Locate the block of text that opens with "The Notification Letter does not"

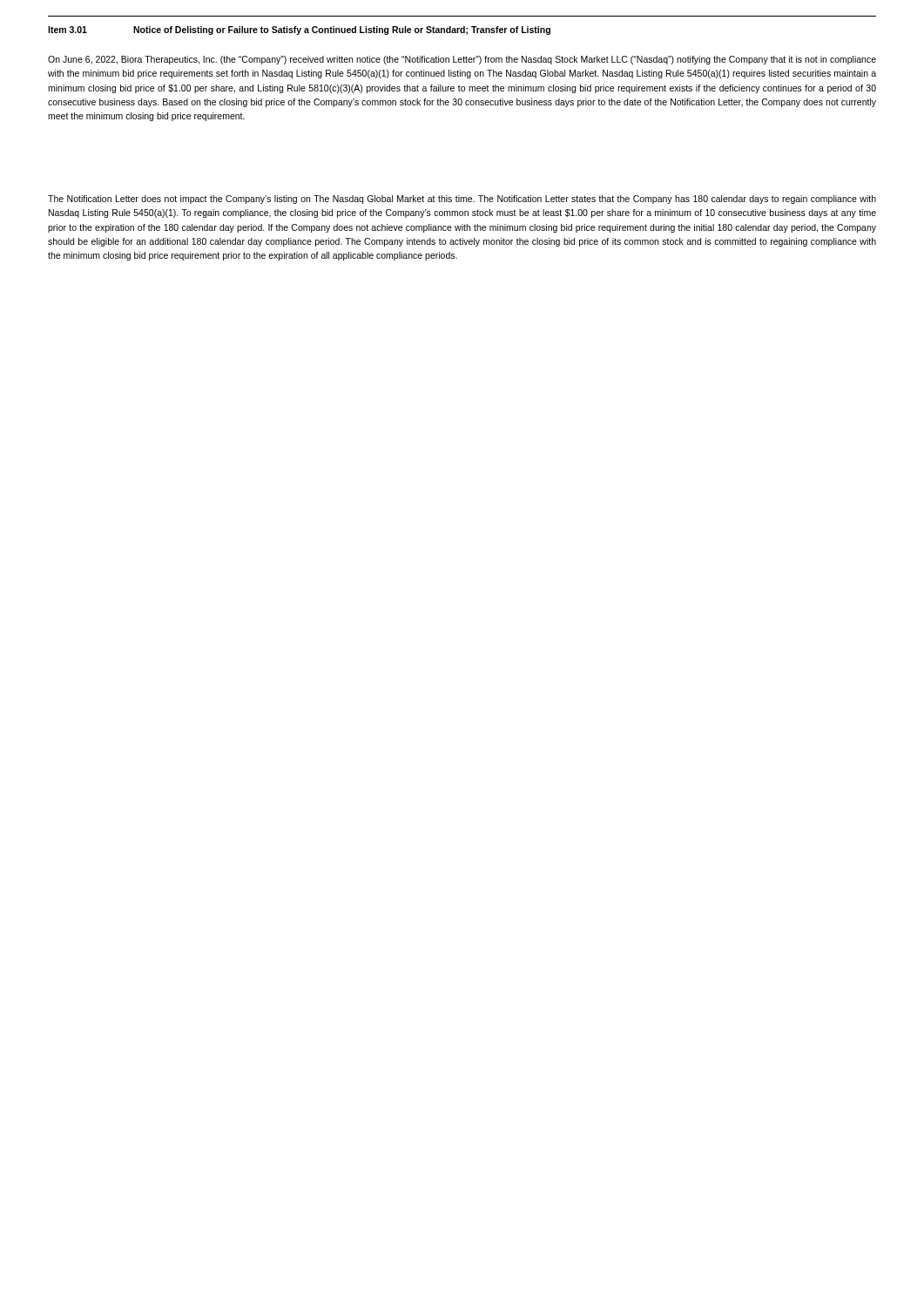click(x=462, y=227)
